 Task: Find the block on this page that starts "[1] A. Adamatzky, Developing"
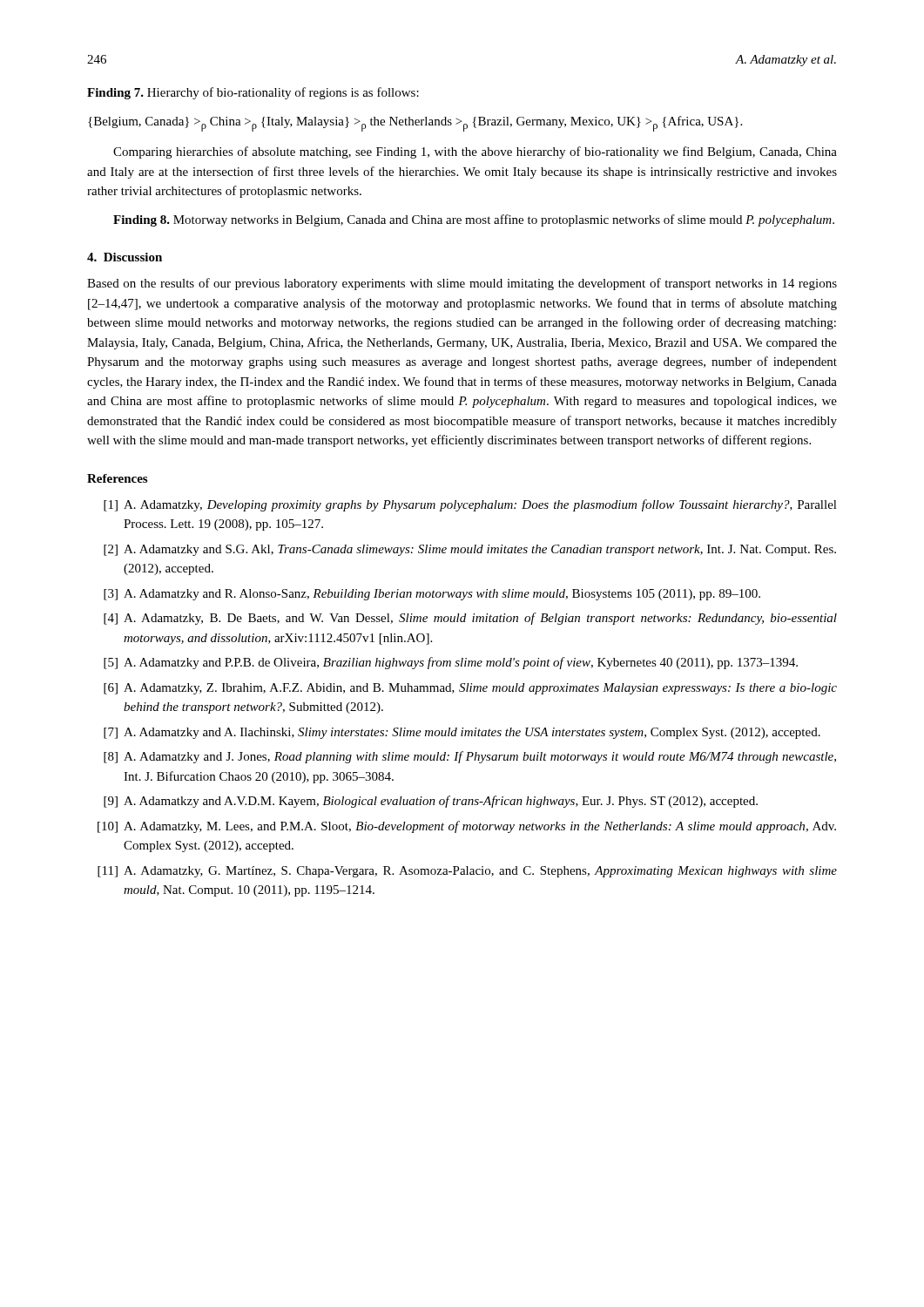(x=462, y=514)
